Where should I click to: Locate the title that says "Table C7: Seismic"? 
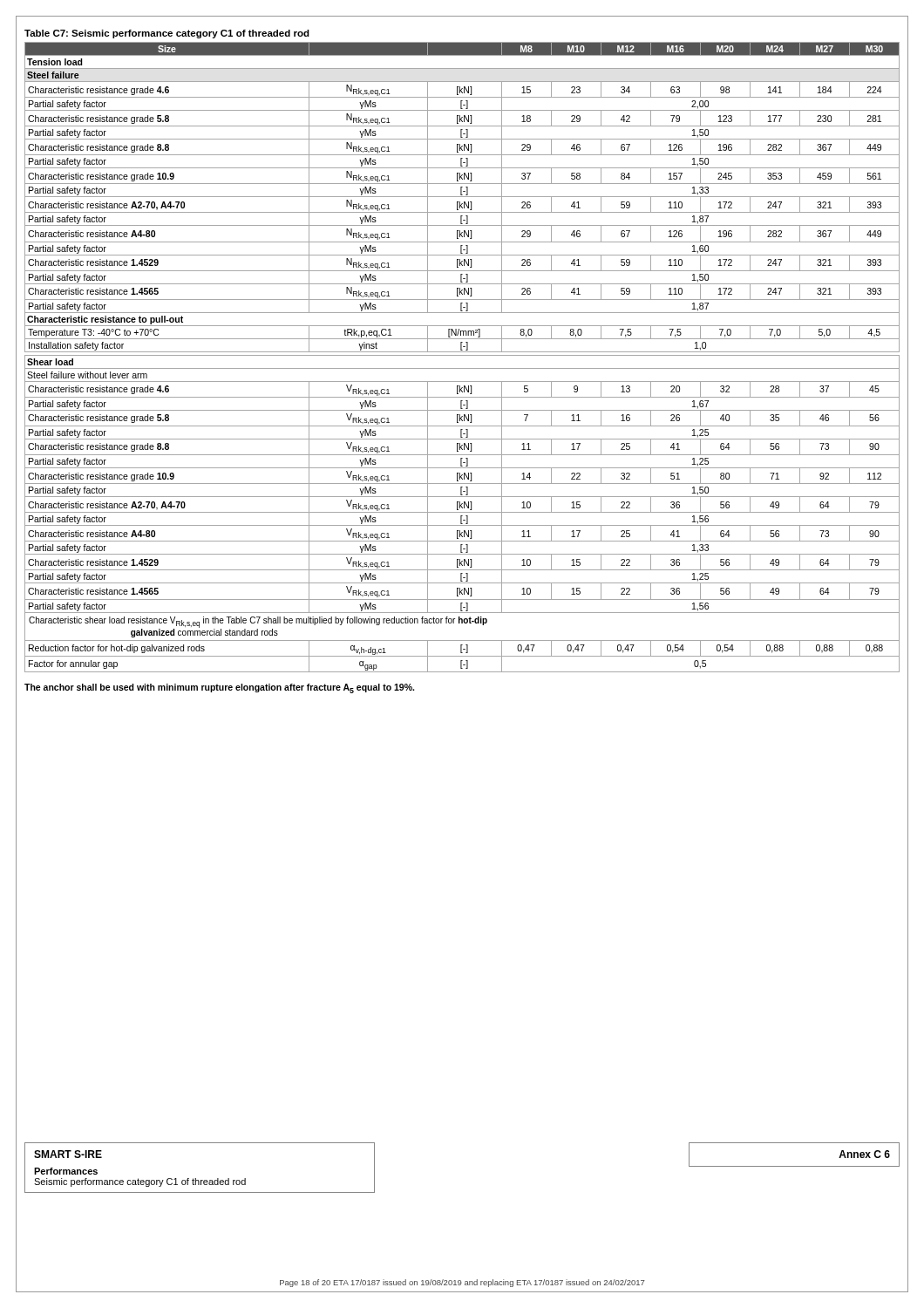167,33
